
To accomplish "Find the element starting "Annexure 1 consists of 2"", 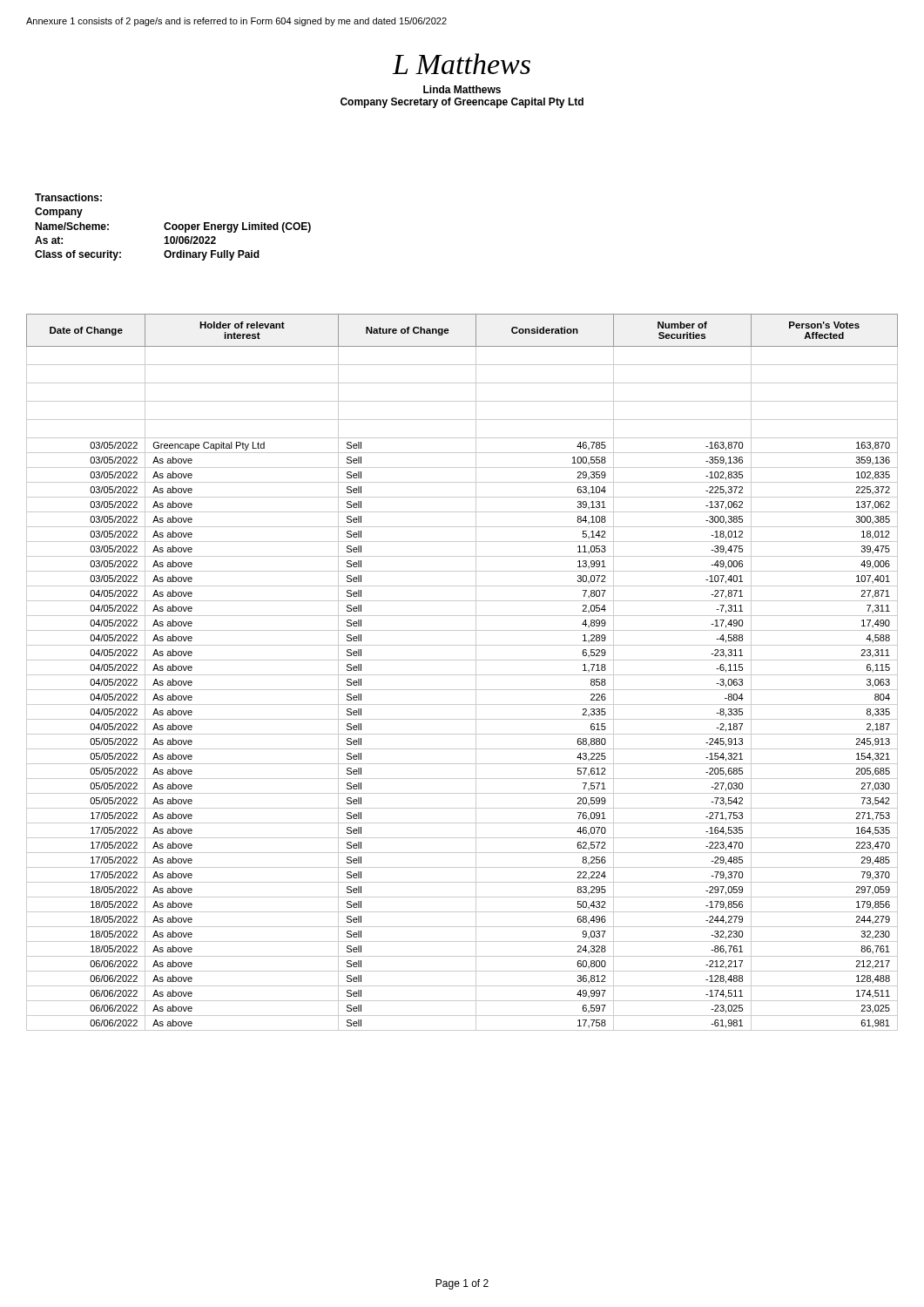I will (x=236, y=21).
